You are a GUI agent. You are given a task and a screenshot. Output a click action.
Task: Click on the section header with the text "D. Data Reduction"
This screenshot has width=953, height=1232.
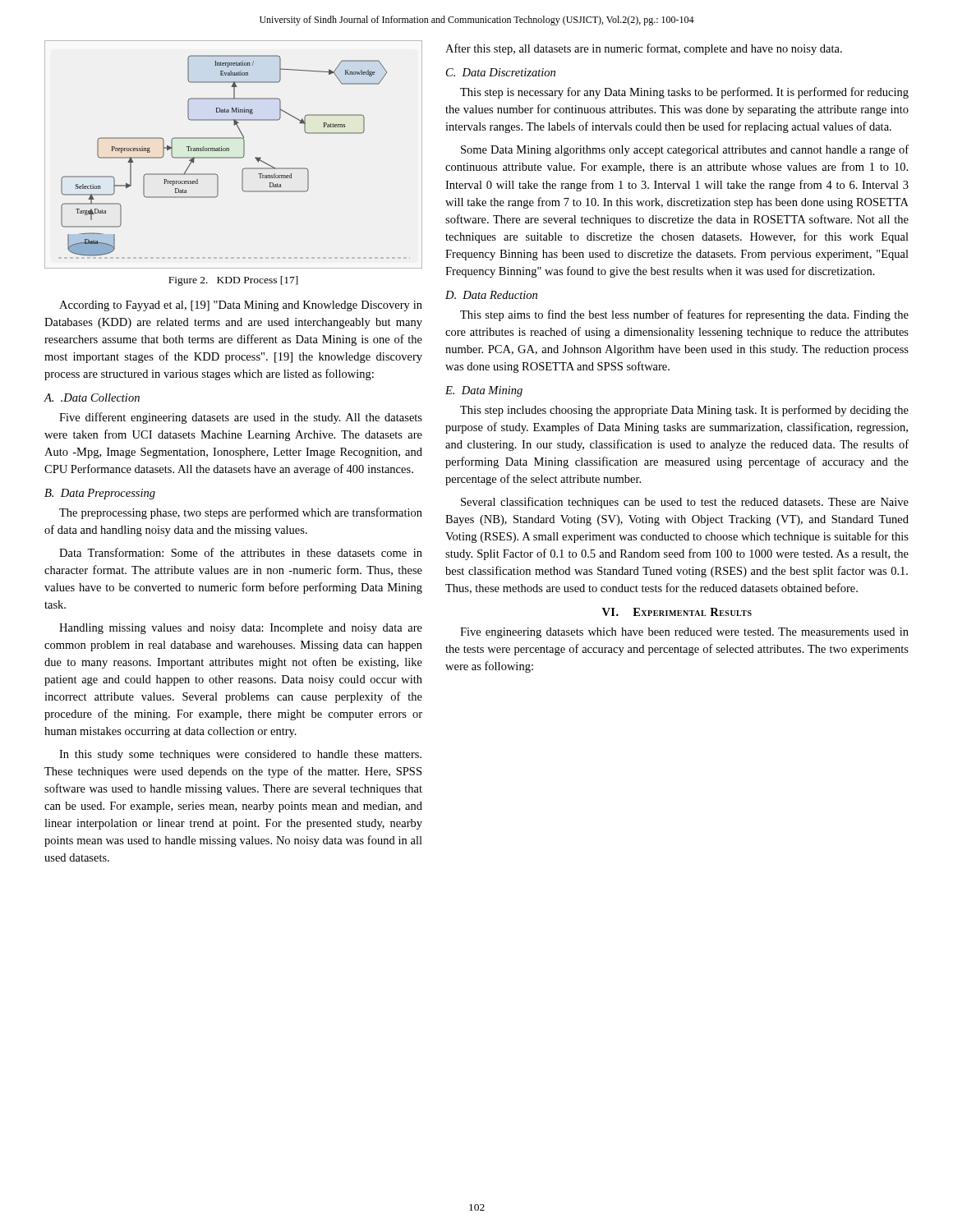click(x=491, y=295)
